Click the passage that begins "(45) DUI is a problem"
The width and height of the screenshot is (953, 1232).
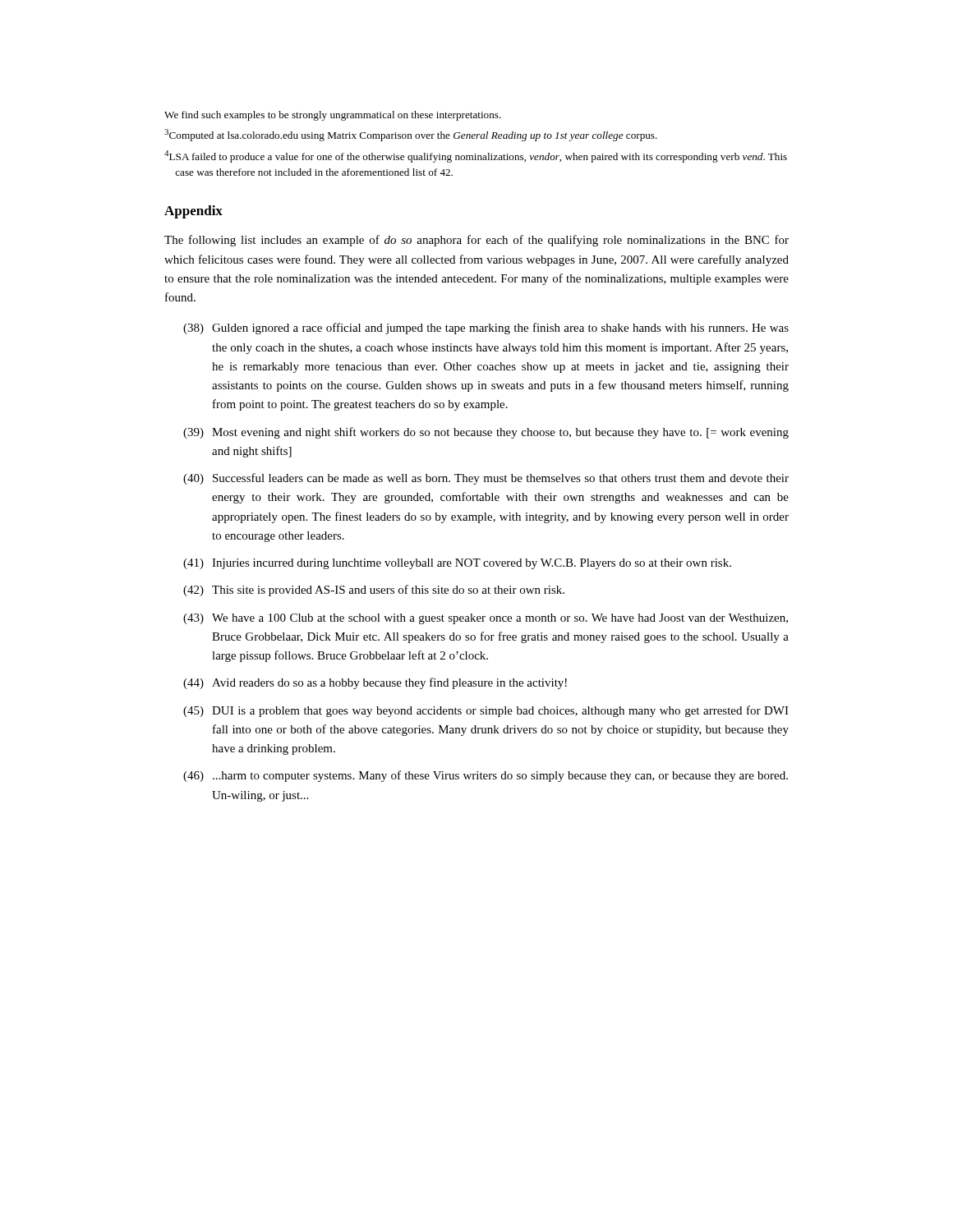pos(476,730)
